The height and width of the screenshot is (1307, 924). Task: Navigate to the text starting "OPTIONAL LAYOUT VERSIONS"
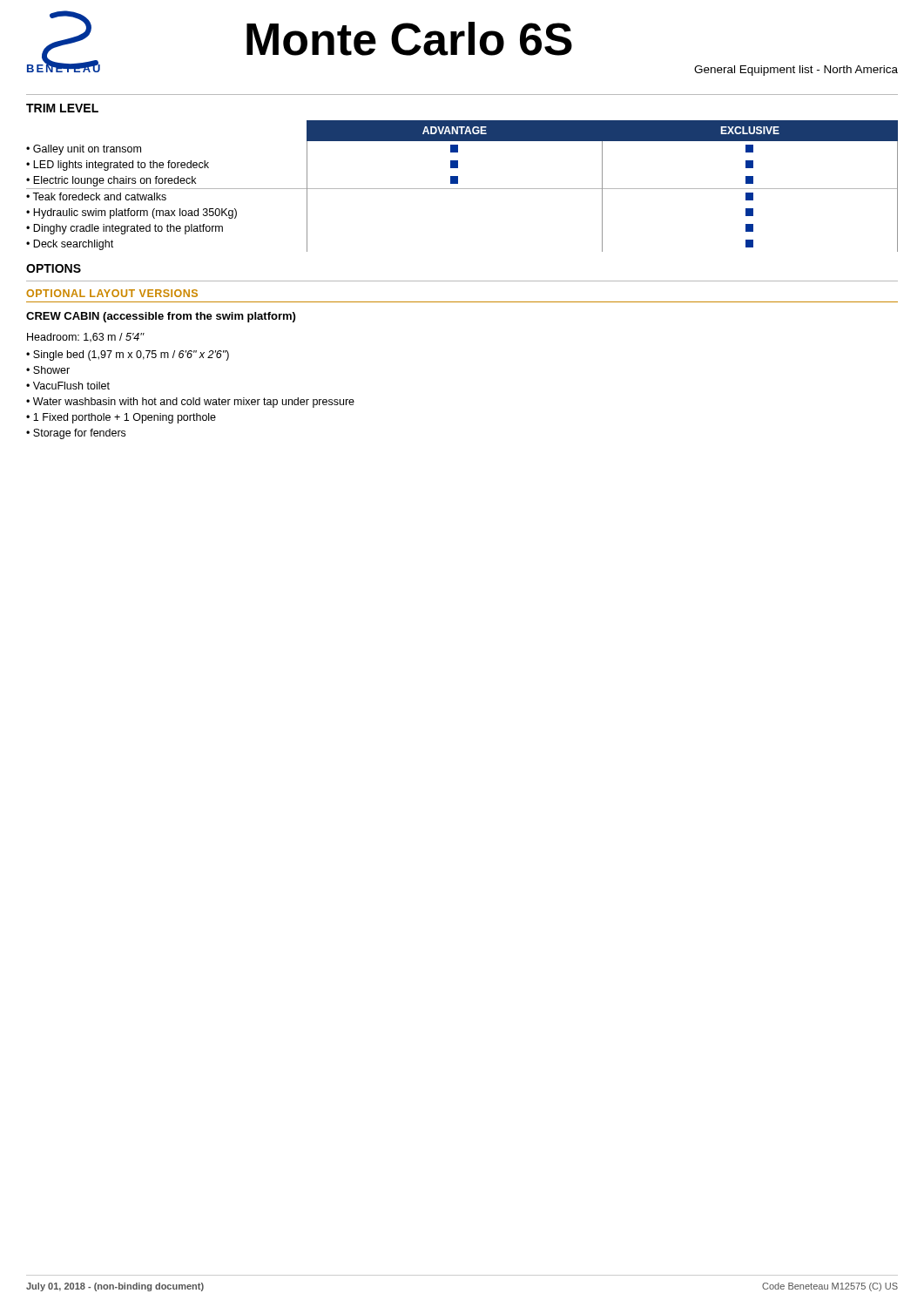[x=462, y=295]
